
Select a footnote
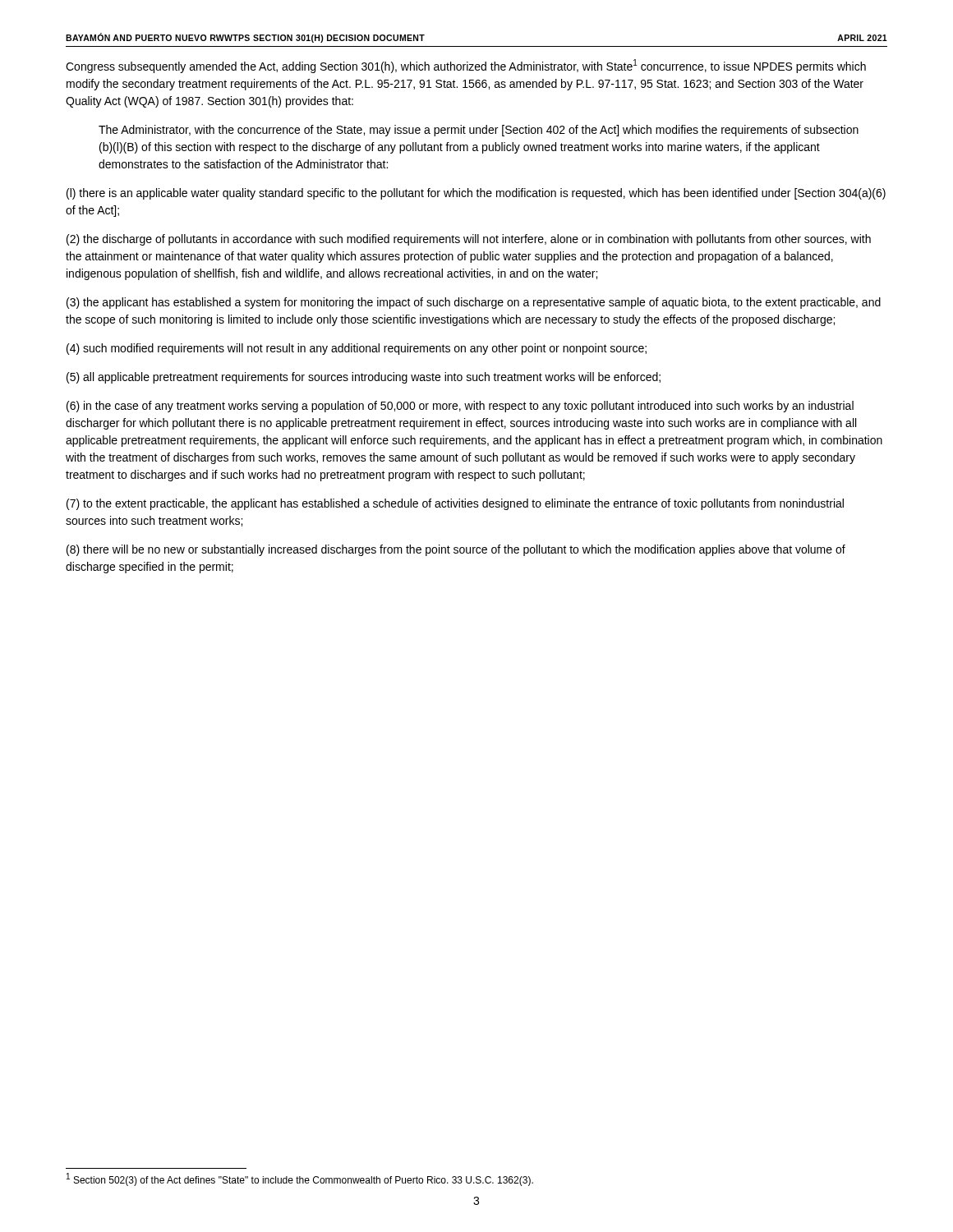(300, 1180)
